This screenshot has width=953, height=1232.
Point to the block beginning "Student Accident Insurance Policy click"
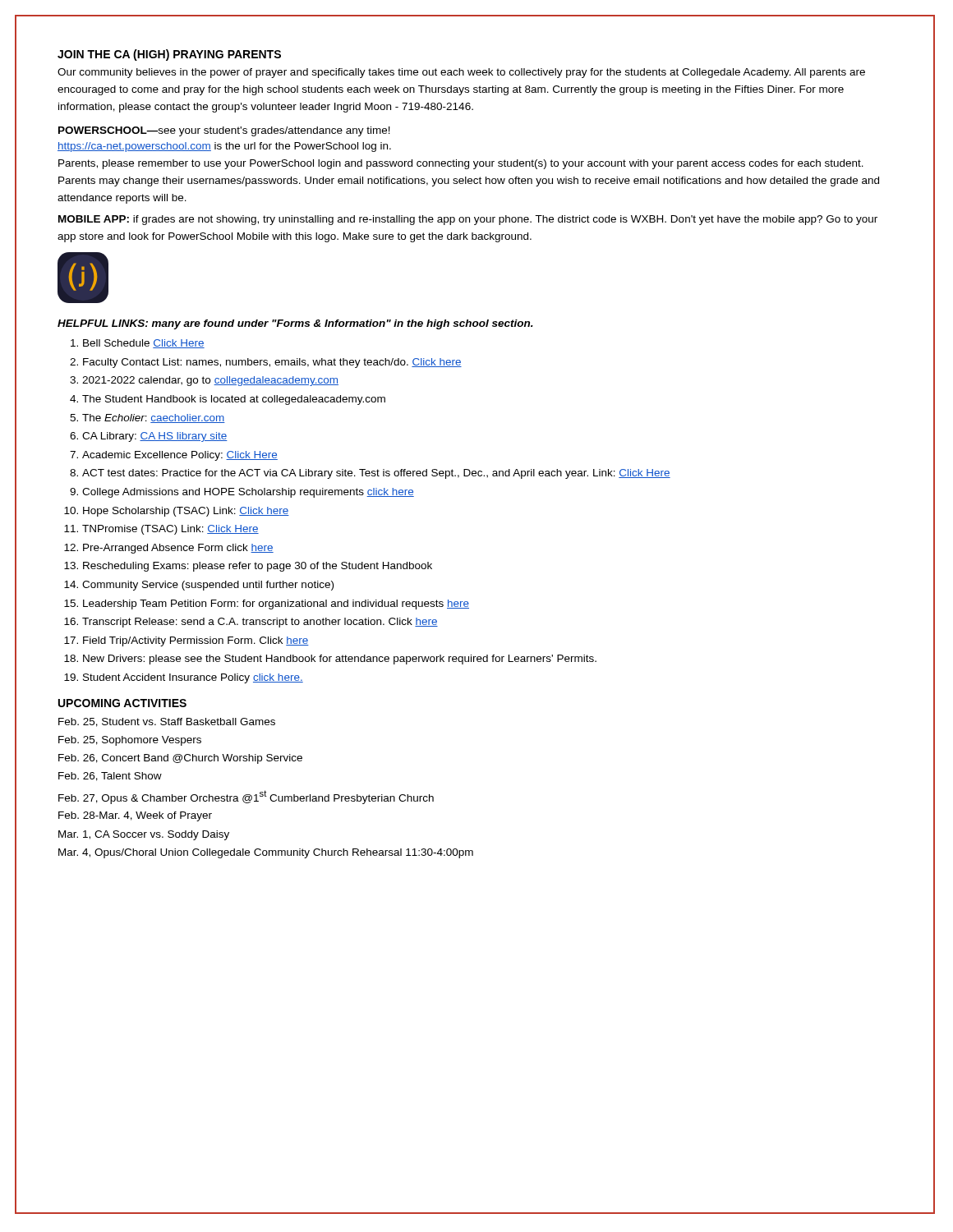click(193, 677)
